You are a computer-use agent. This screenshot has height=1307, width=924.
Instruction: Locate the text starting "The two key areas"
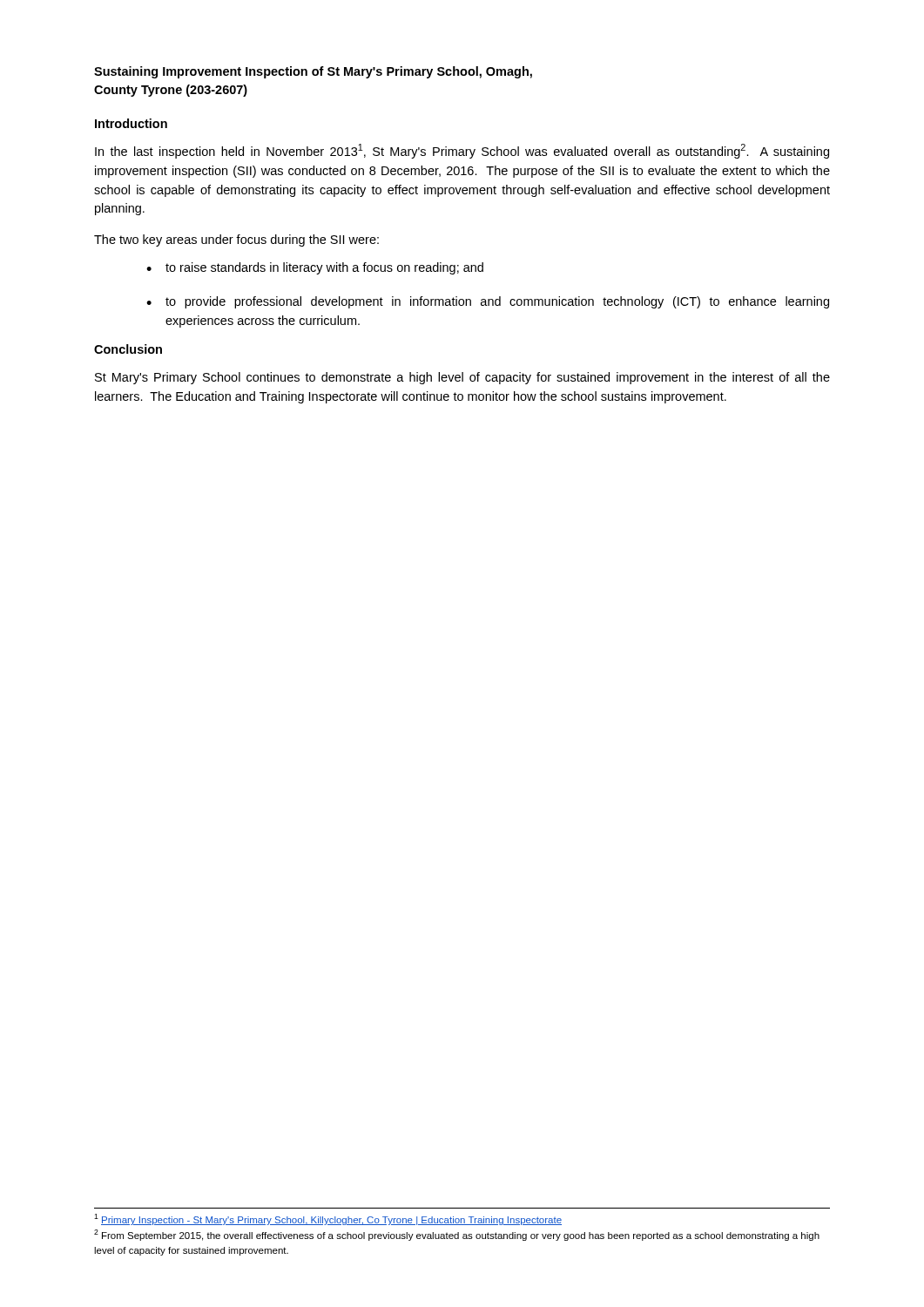[x=237, y=240]
